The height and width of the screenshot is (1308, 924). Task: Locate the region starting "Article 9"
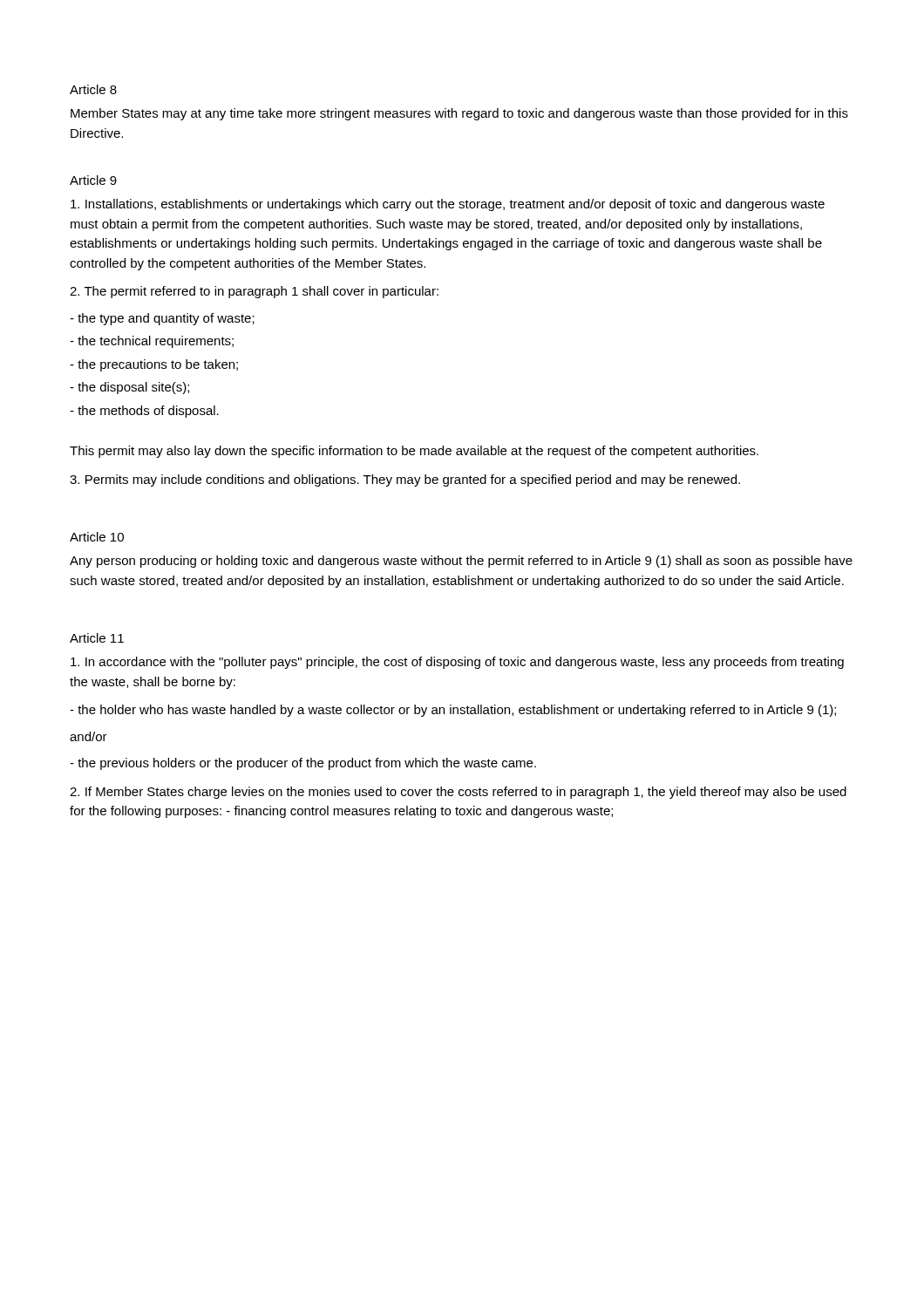pyautogui.click(x=93, y=180)
